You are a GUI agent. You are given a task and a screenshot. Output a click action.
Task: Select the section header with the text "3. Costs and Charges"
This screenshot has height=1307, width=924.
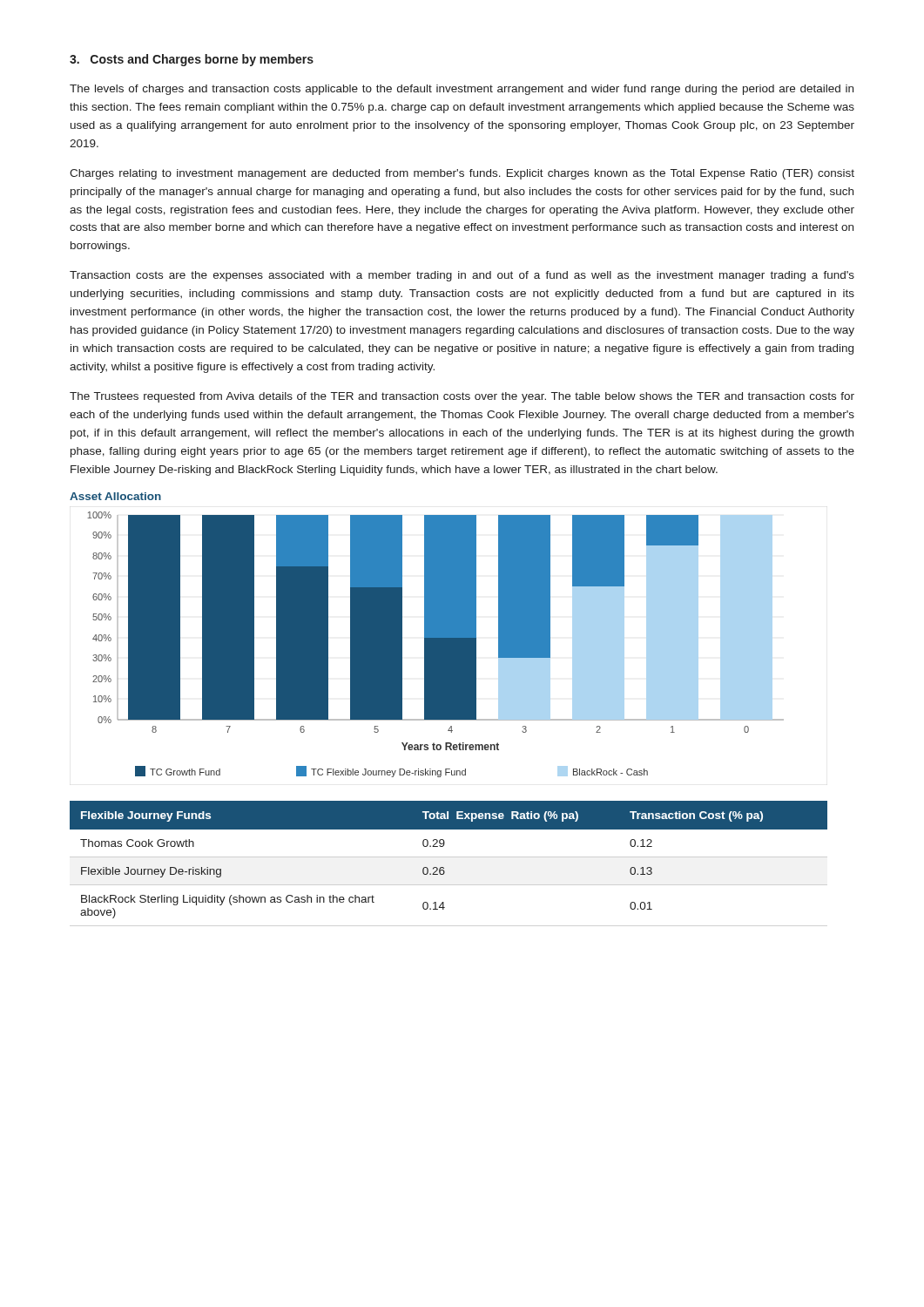point(192,59)
